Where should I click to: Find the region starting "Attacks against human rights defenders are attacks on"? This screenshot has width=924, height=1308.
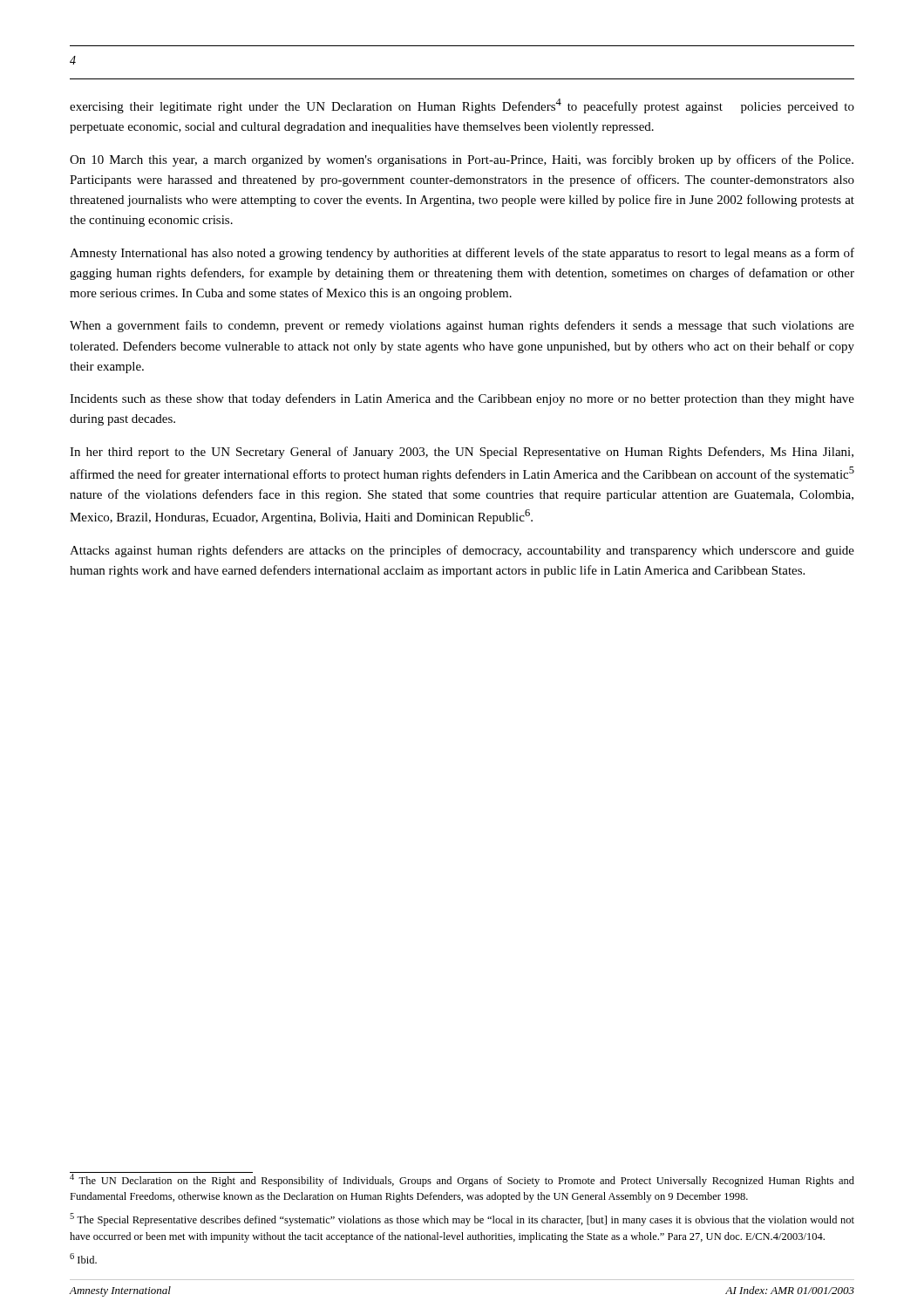pyautogui.click(x=462, y=560)
